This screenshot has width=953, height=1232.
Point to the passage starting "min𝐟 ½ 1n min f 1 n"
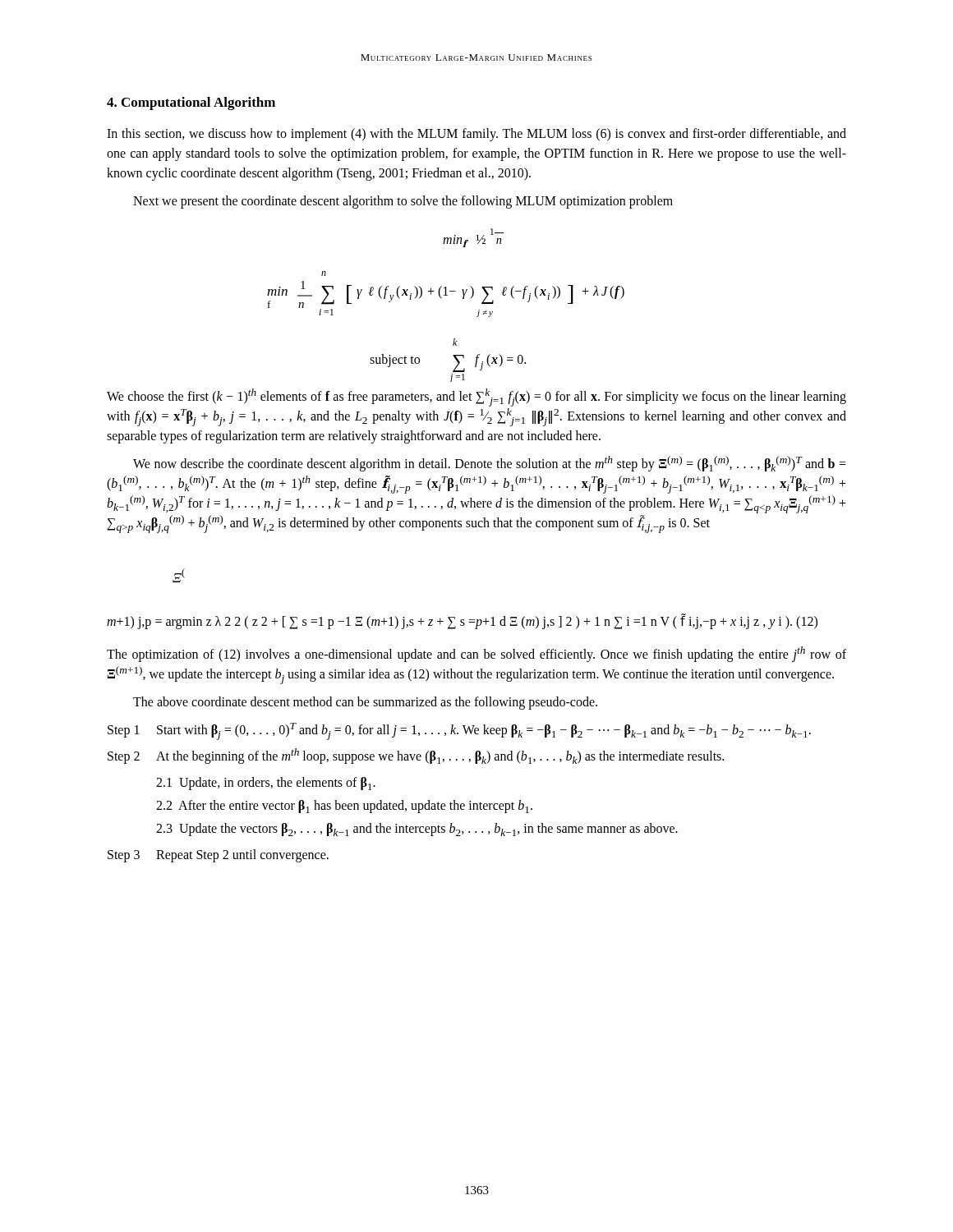[x=476, y=306]
